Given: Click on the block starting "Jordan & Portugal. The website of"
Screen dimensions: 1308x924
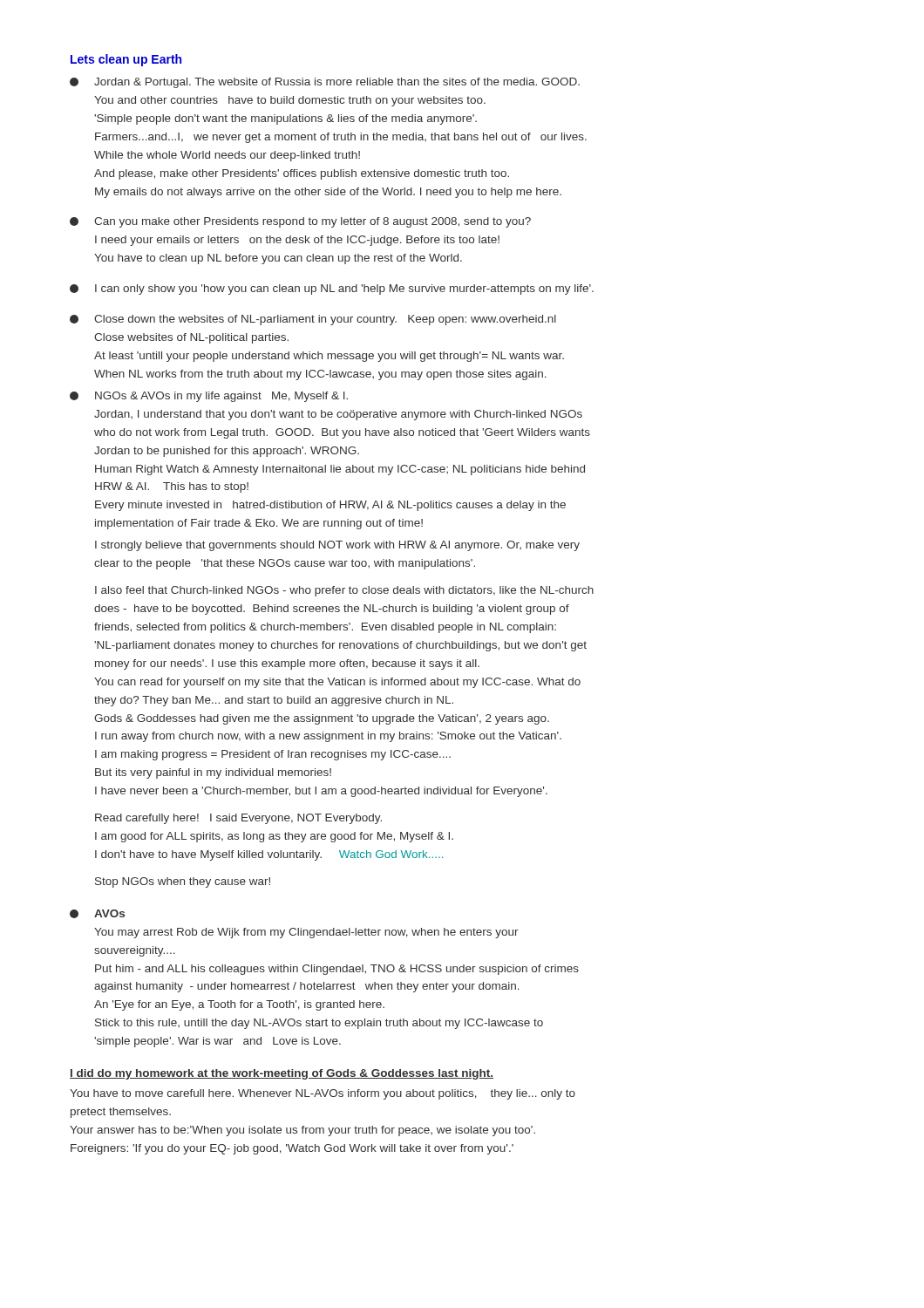Looking at the screenshot, I should [462, 137].
